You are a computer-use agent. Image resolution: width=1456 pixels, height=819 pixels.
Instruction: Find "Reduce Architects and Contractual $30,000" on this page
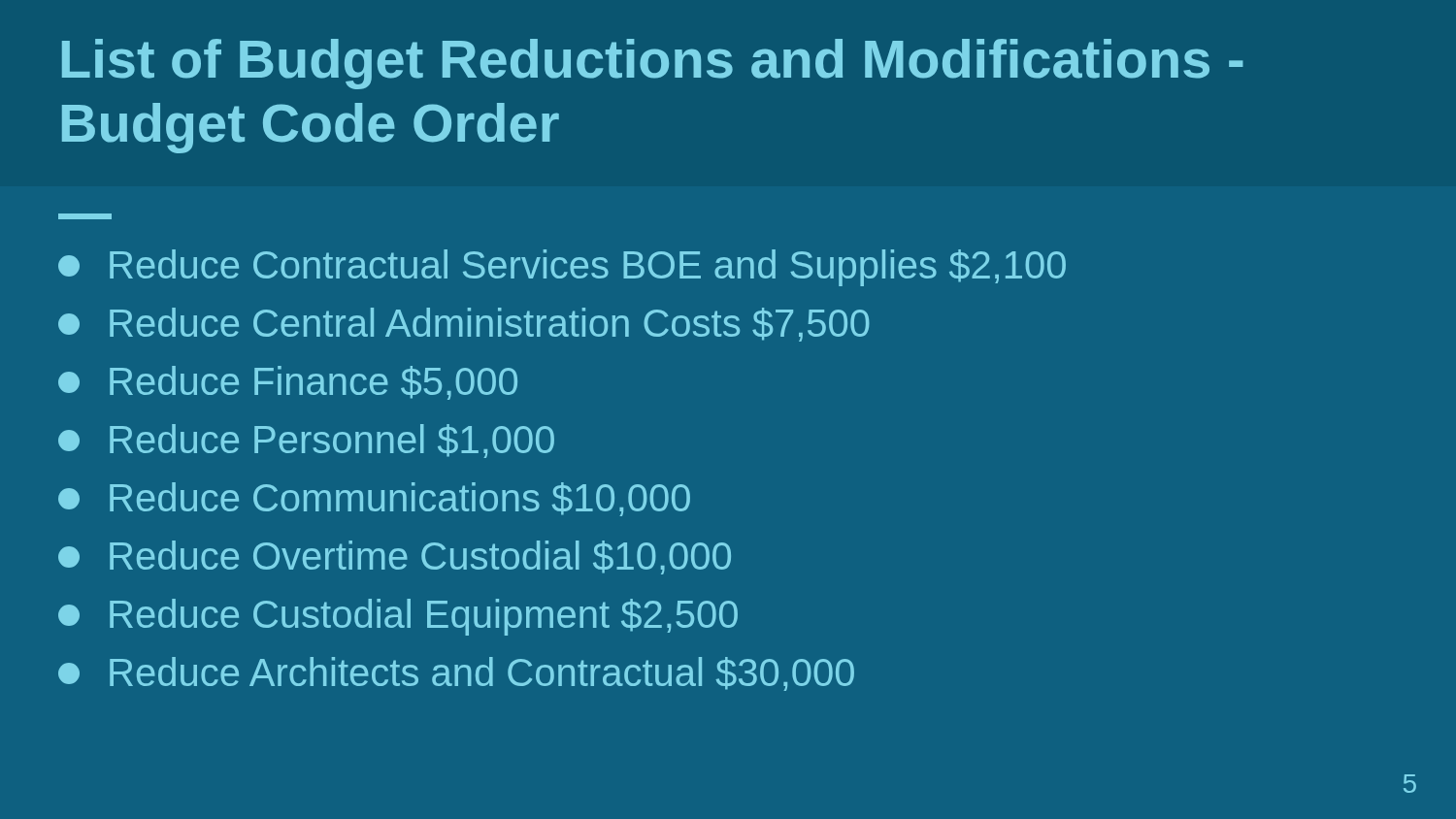[457, 672]
